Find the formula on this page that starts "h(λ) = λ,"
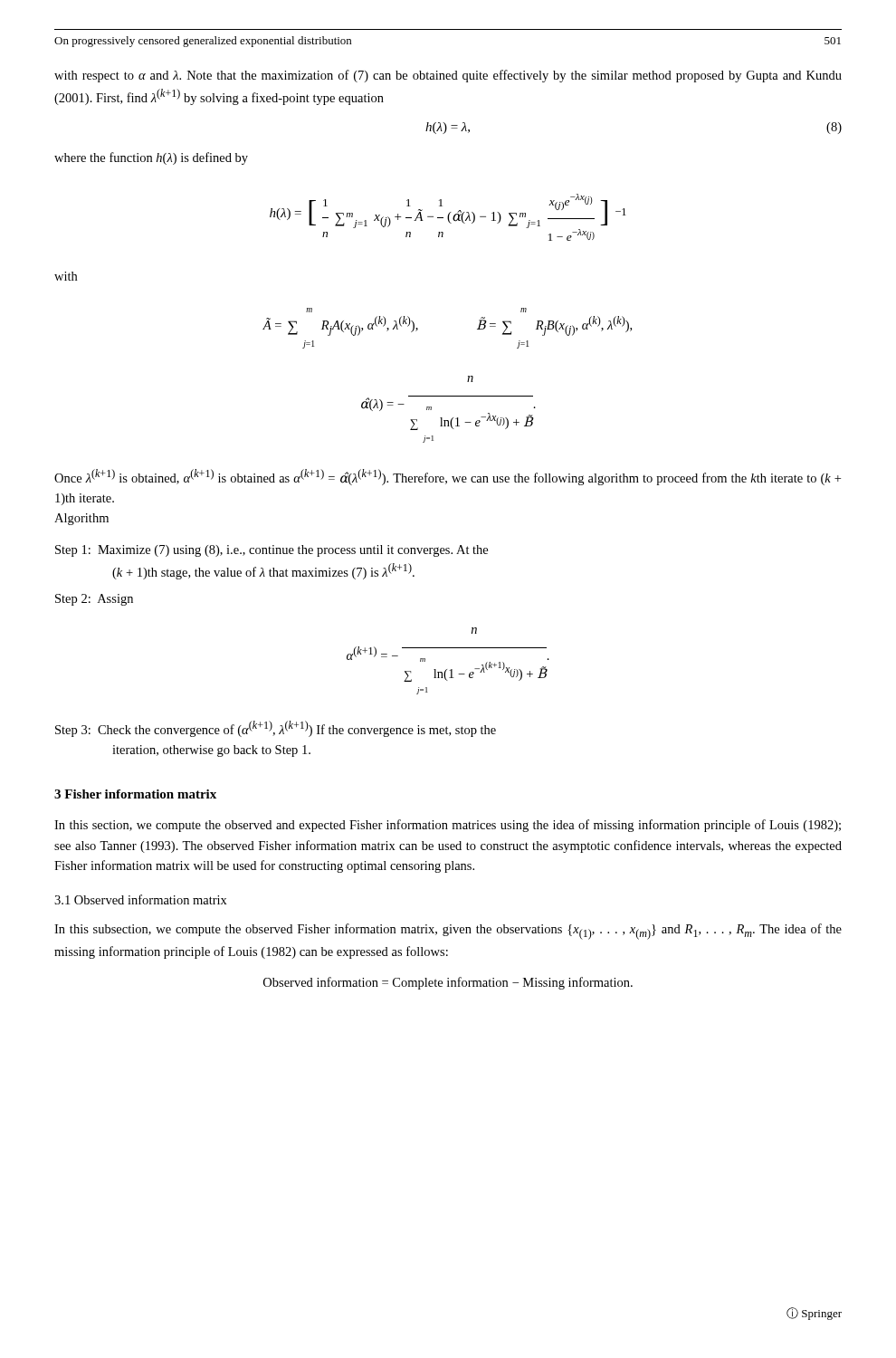The height and width of the screenshot is (1358, 896). point(439,128)
